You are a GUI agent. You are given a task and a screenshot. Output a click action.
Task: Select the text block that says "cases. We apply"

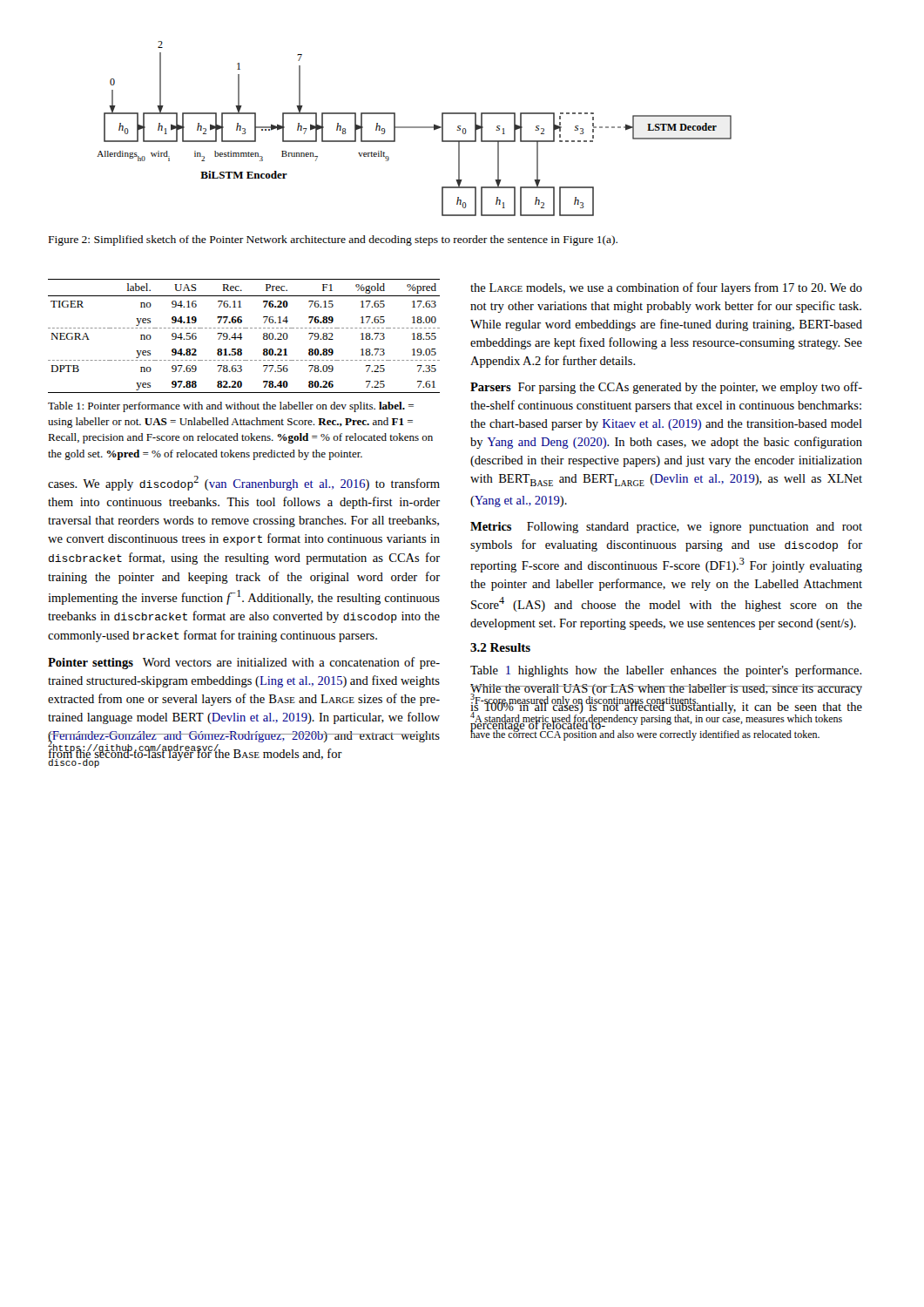(244, 558)
